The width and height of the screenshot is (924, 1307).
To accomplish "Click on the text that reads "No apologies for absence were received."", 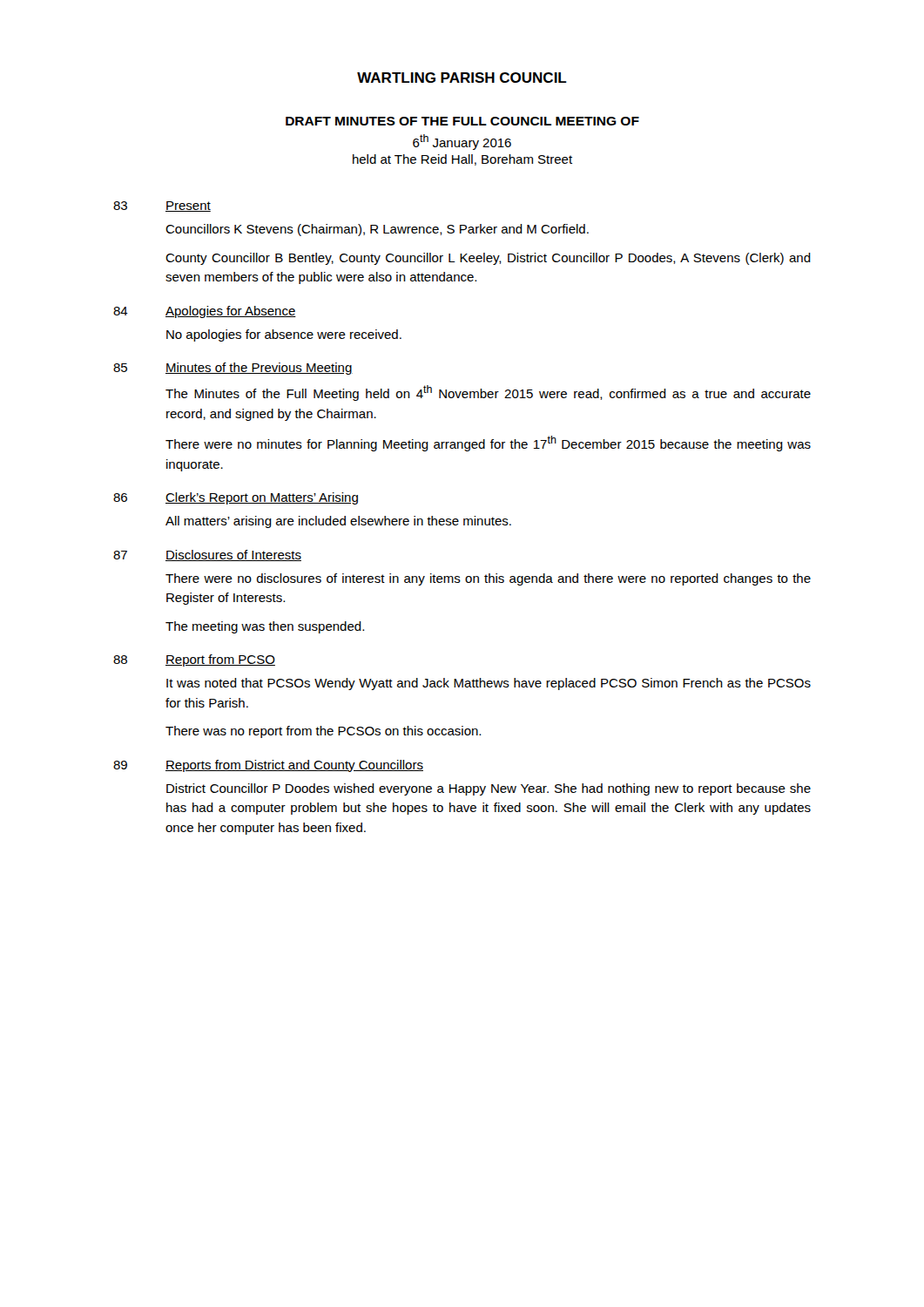I will pos(284,334).
